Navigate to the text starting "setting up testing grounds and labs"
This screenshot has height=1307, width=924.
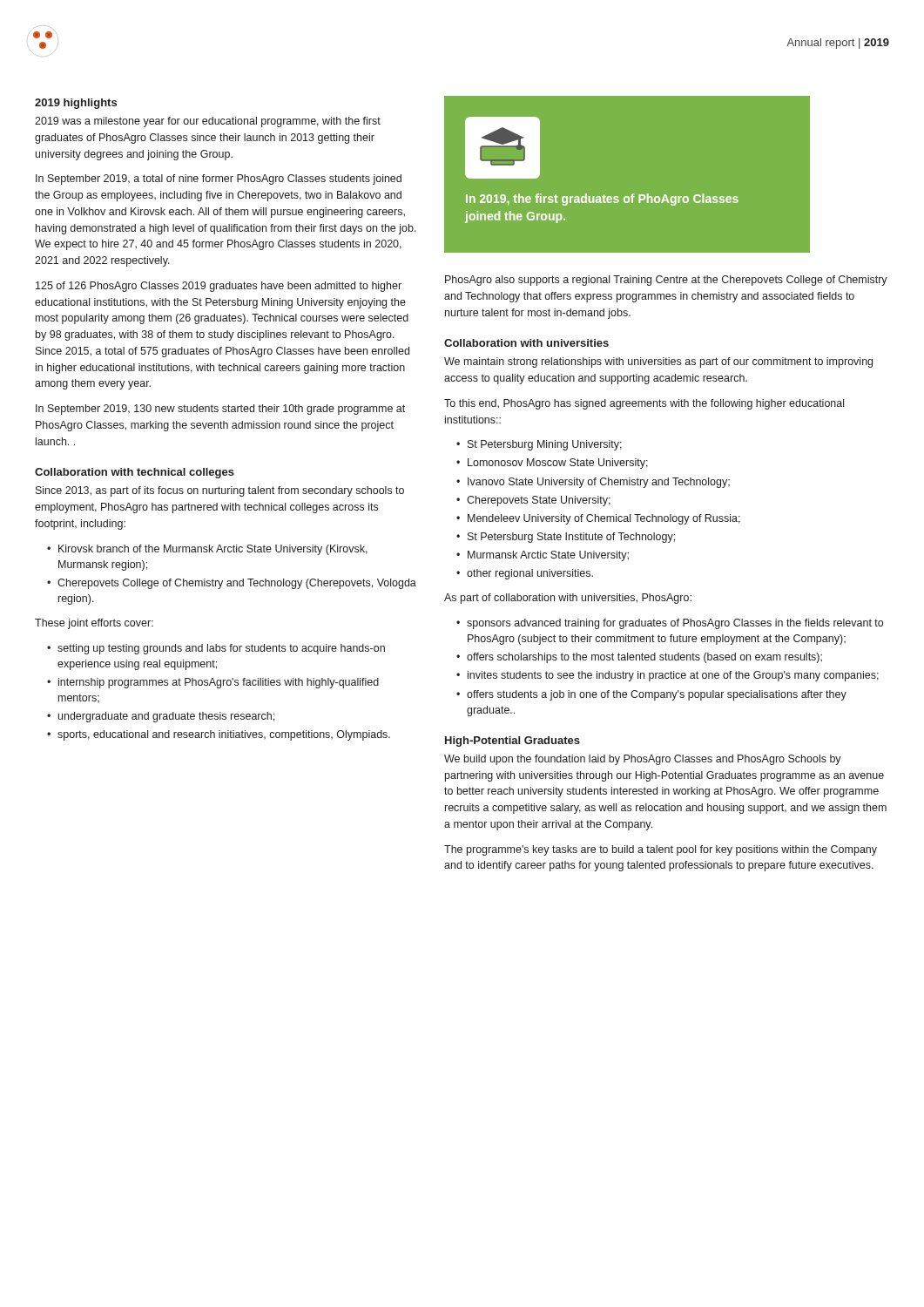[221, 656]
